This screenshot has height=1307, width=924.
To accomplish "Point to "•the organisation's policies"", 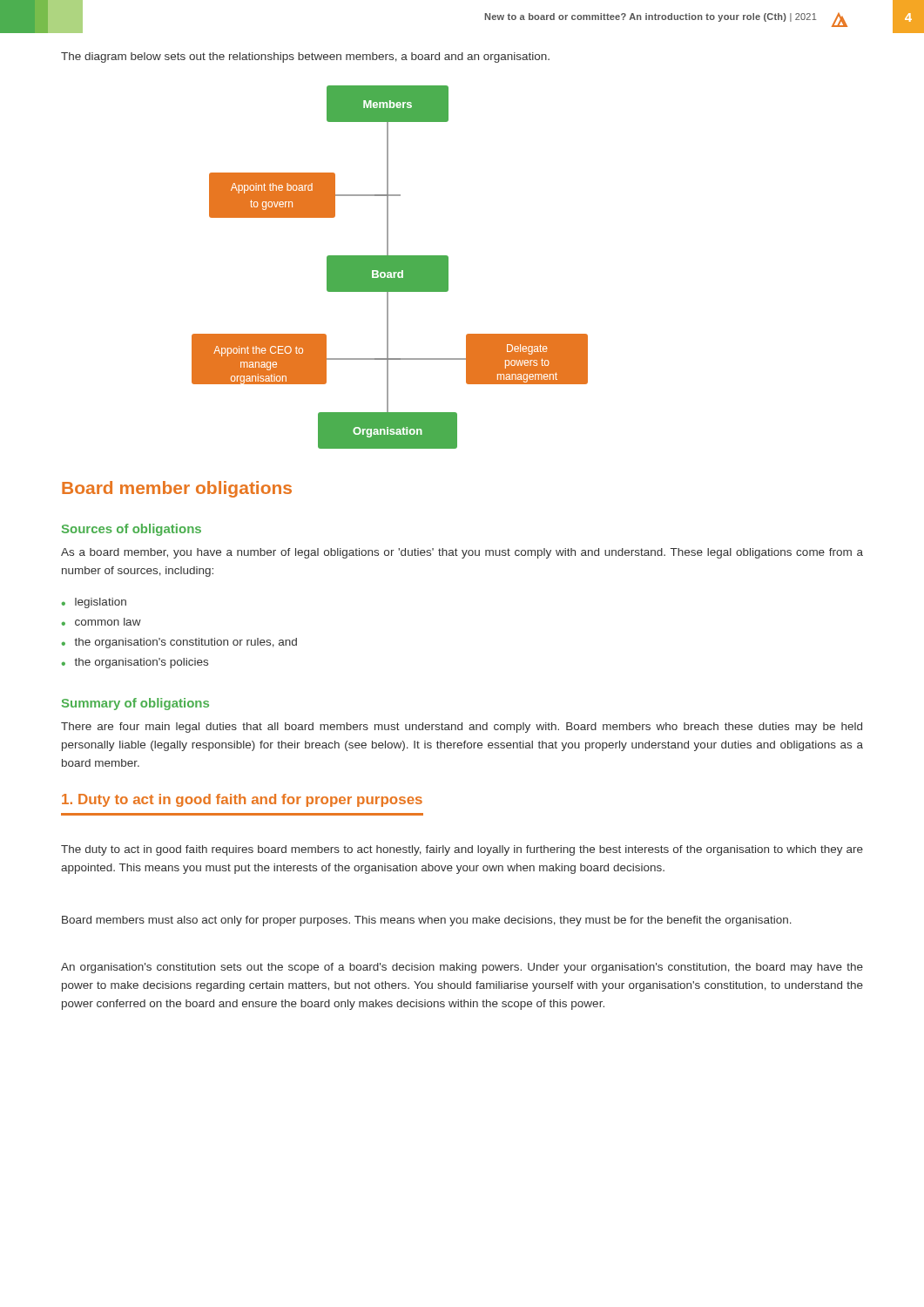I will coord(135,663).
